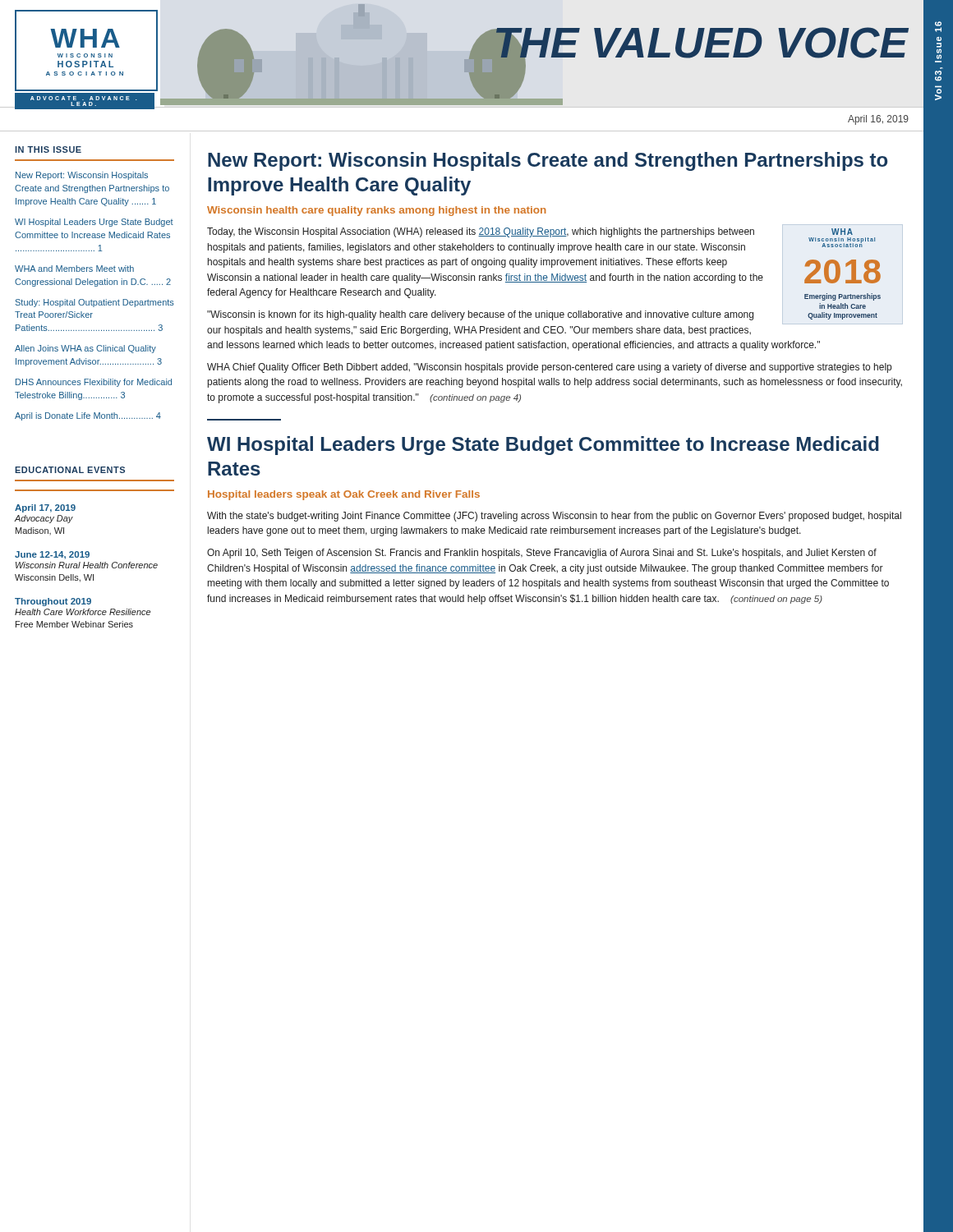953x1232 pixels.
Task: Select the element starting "EDUCATIONAL EVENTS"
Action: tap(70, 470)
